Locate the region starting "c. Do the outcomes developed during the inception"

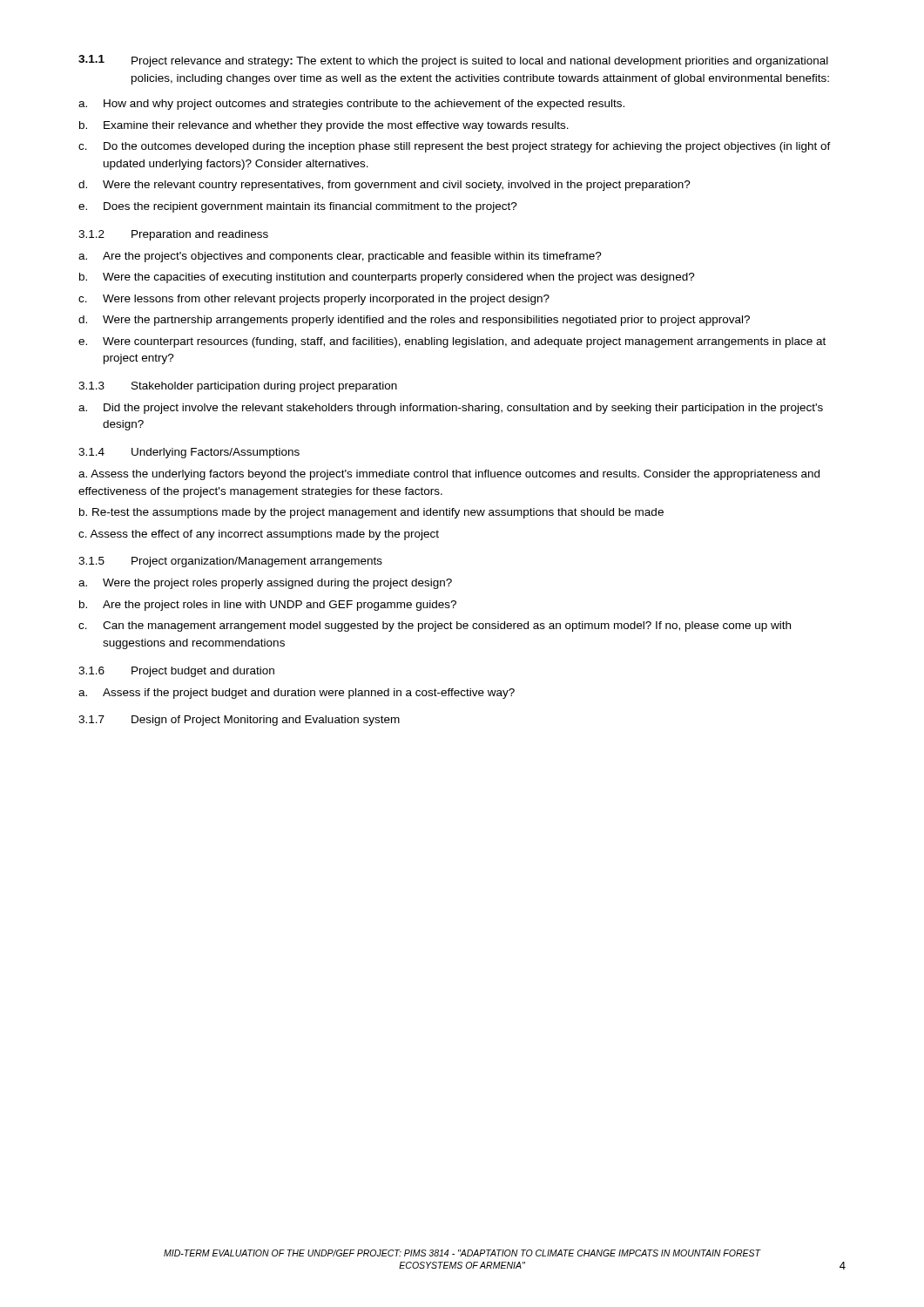(x=462, y=155)
